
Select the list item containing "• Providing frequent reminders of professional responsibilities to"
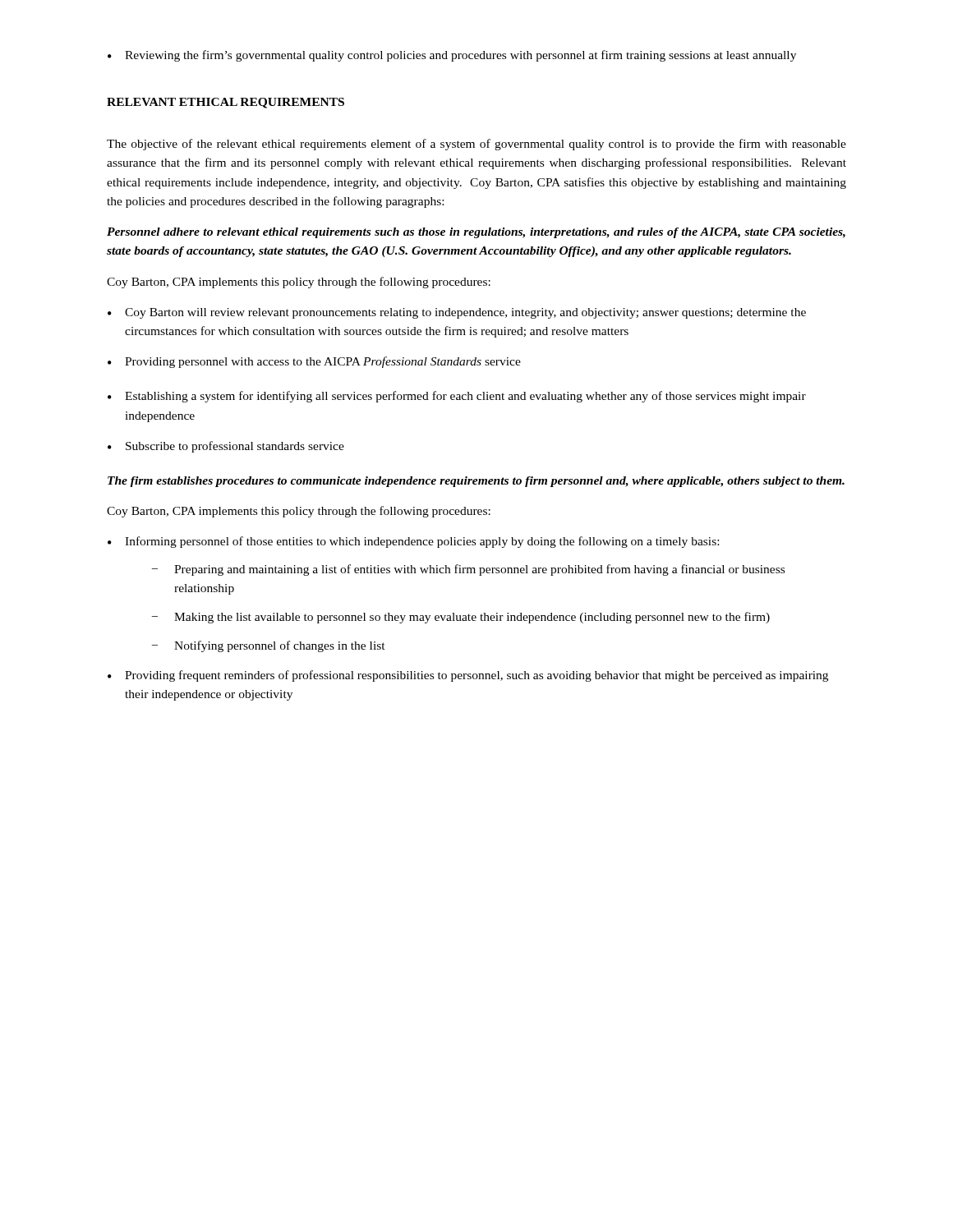(476, 684)
